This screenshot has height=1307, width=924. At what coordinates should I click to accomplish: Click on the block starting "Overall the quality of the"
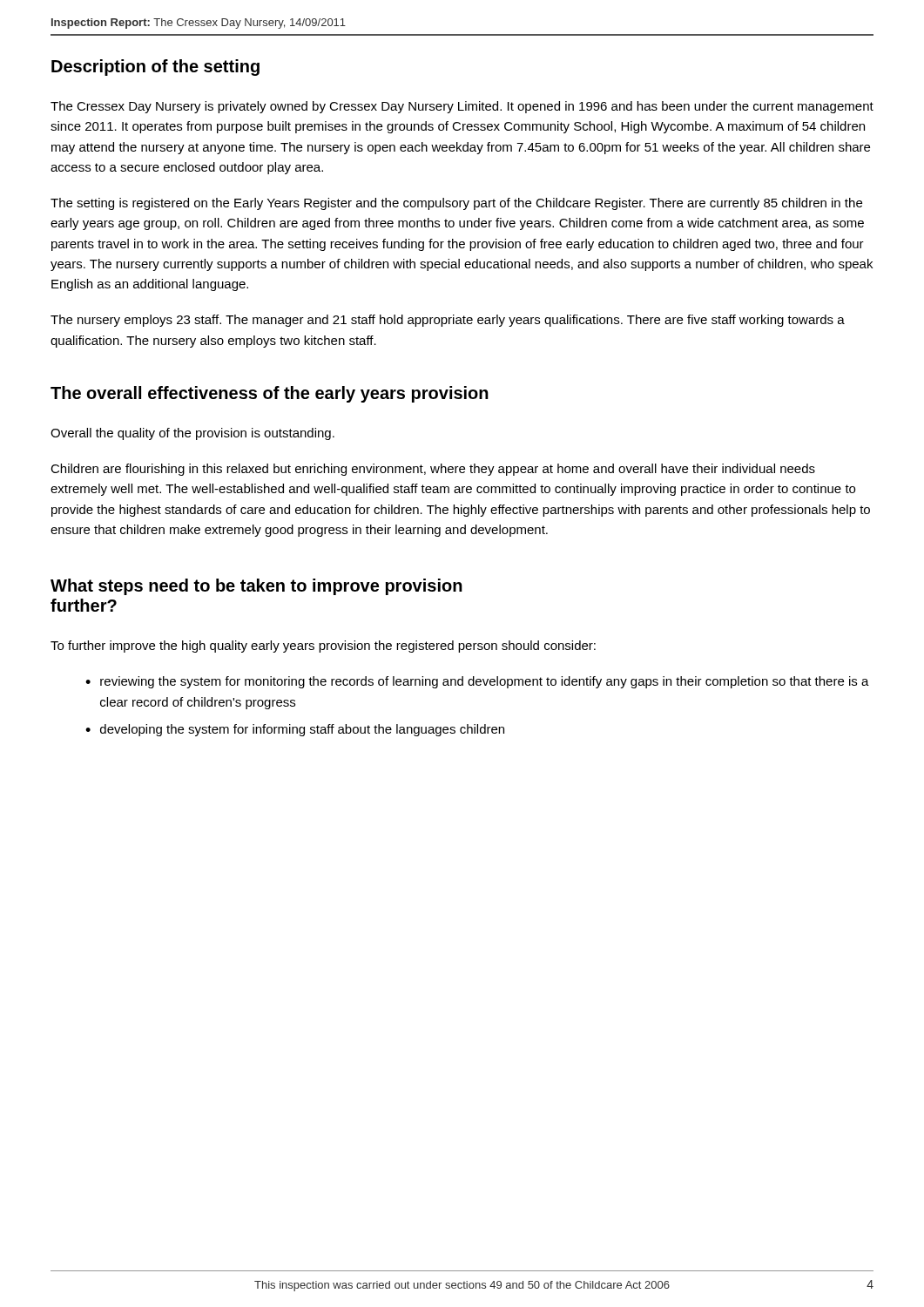(x=193, y=432)
